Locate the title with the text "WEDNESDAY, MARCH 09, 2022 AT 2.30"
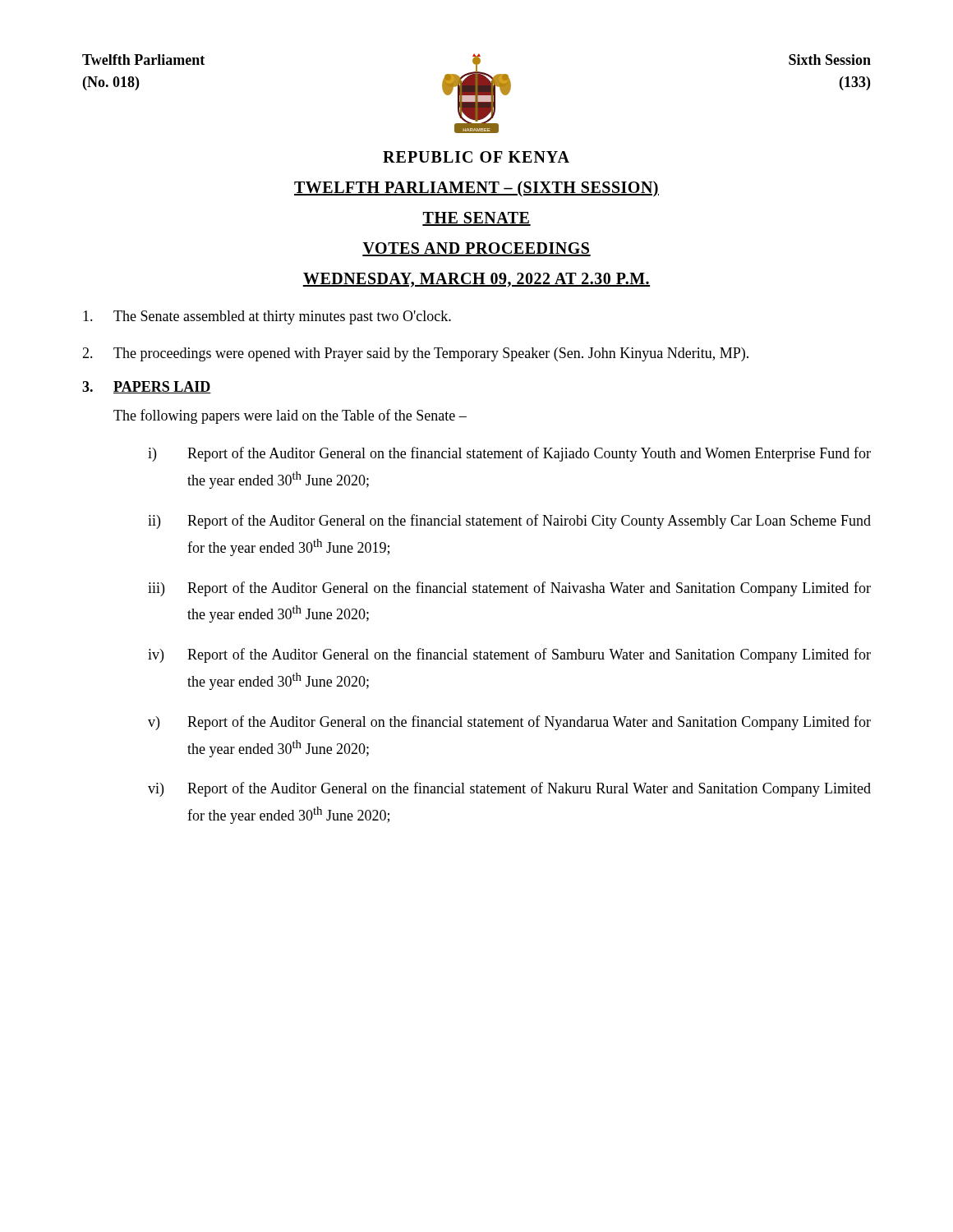This screenshot has width=953, height=1232. point(476,278)
